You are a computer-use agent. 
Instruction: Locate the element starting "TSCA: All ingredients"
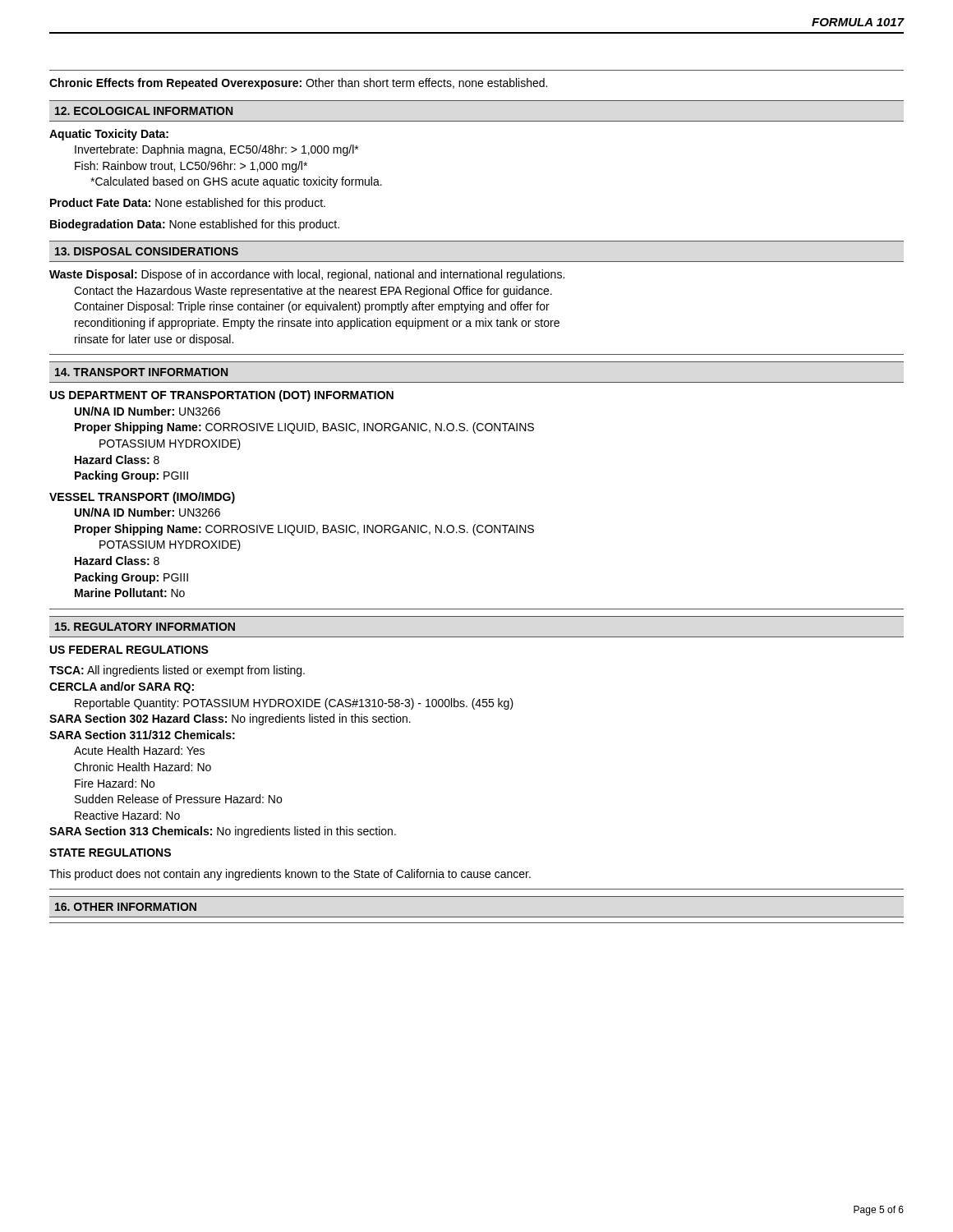click(x=177, y=671)
